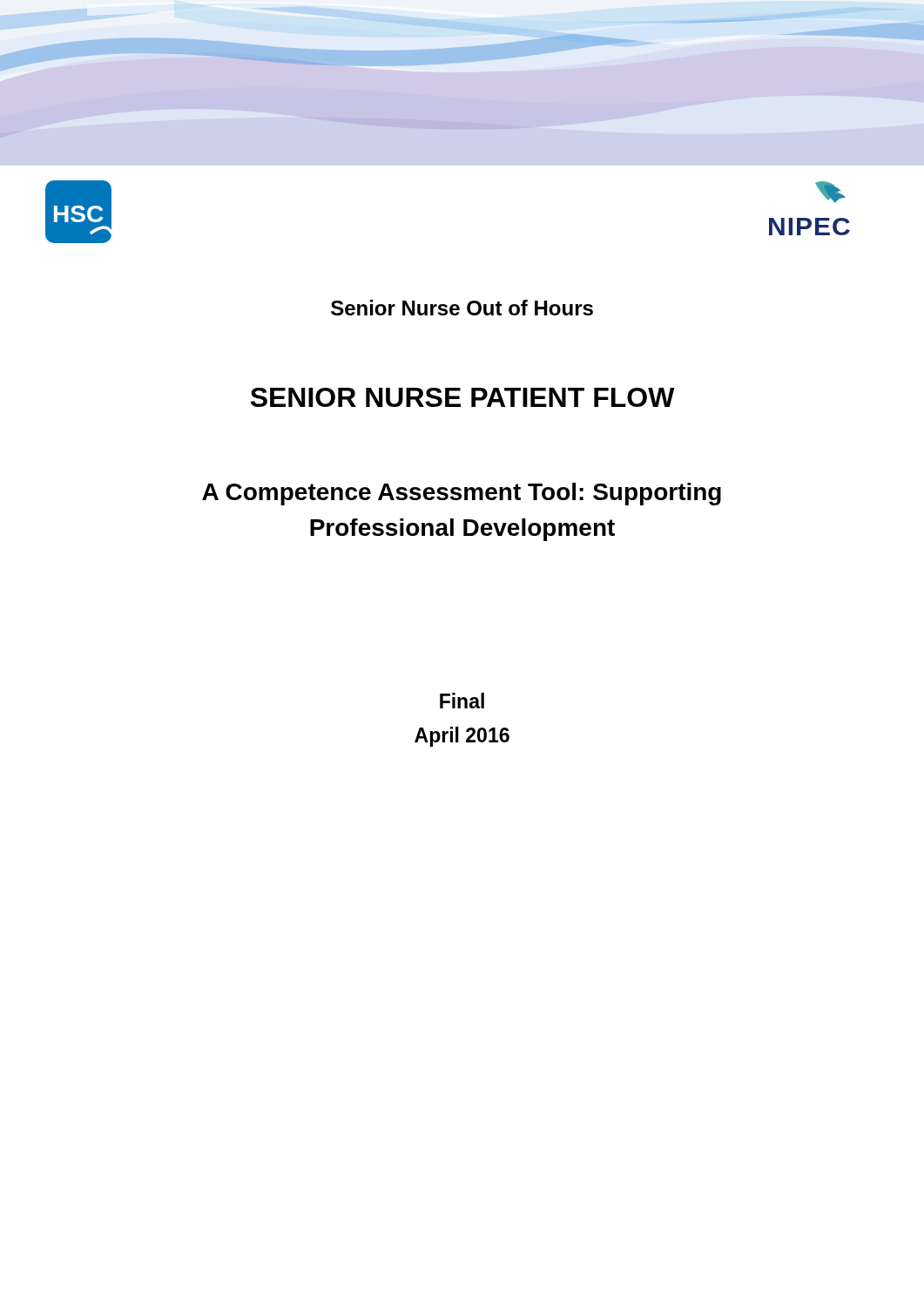Screen dimensions: 1307x924
Task: Click on the text containing "FinalApril 2016"
Action: pos(462,719)
